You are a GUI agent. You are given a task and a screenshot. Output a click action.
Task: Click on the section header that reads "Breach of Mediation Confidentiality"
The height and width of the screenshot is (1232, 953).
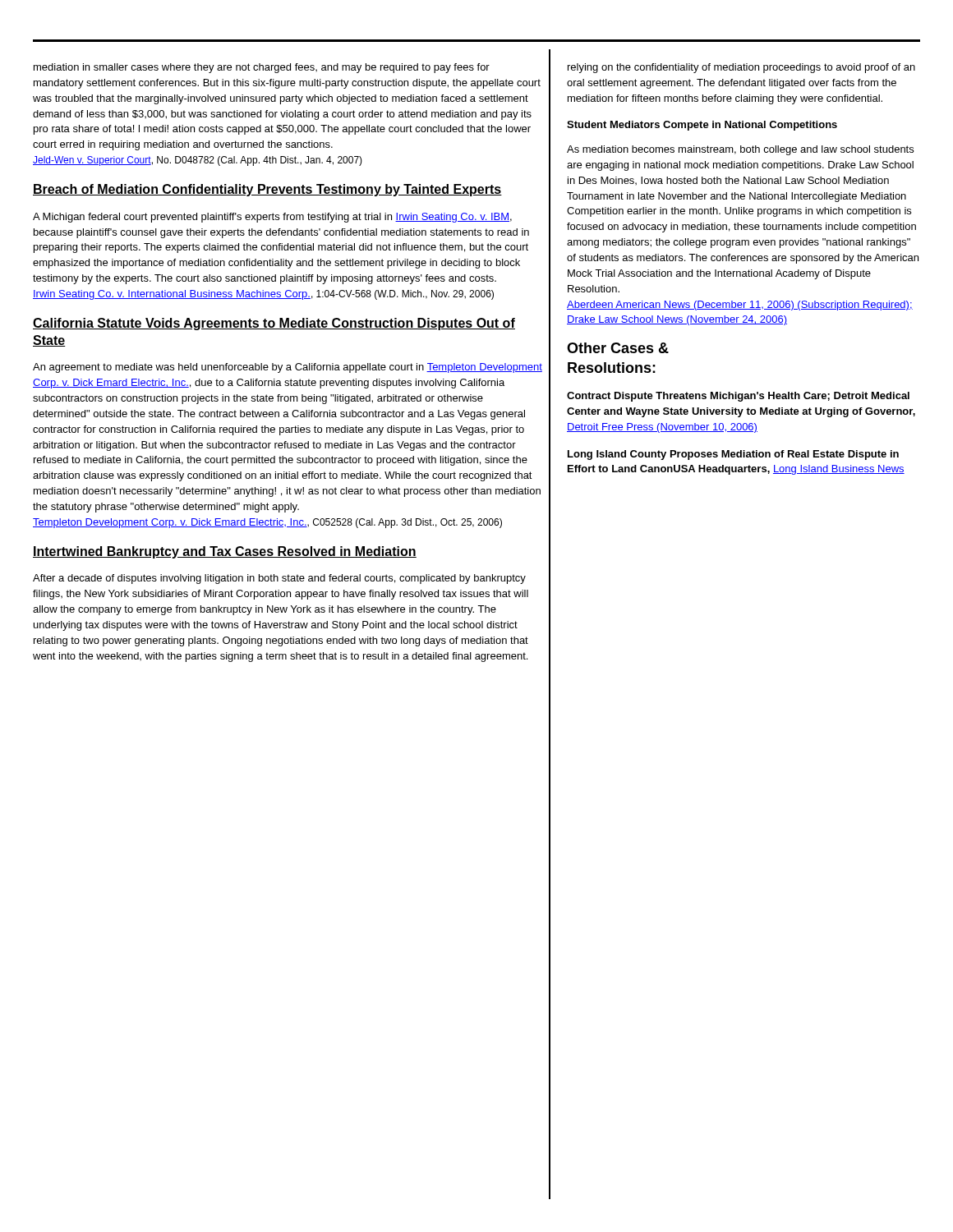tap(288, 190)
